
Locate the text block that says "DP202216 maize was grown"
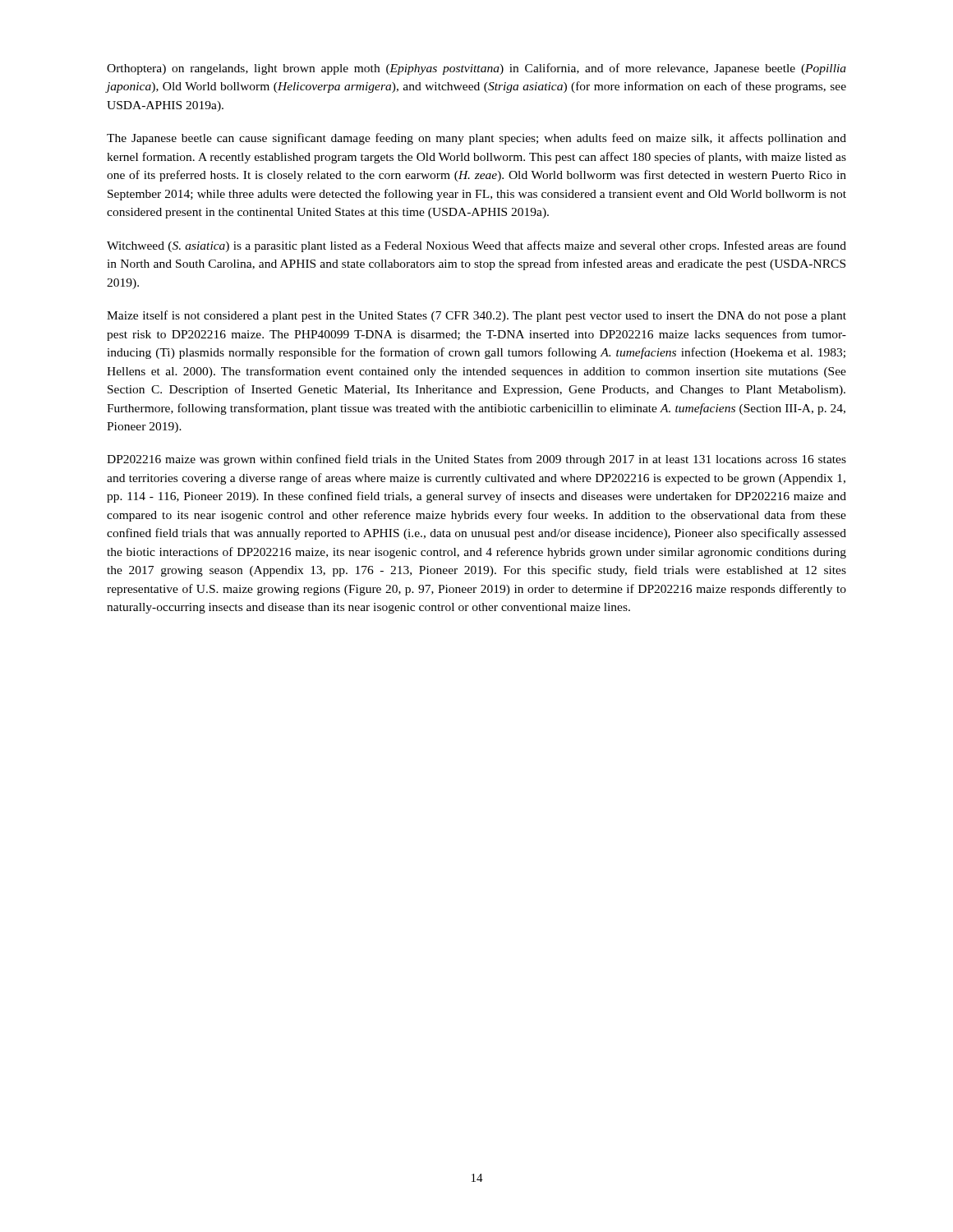click(476, 533)
